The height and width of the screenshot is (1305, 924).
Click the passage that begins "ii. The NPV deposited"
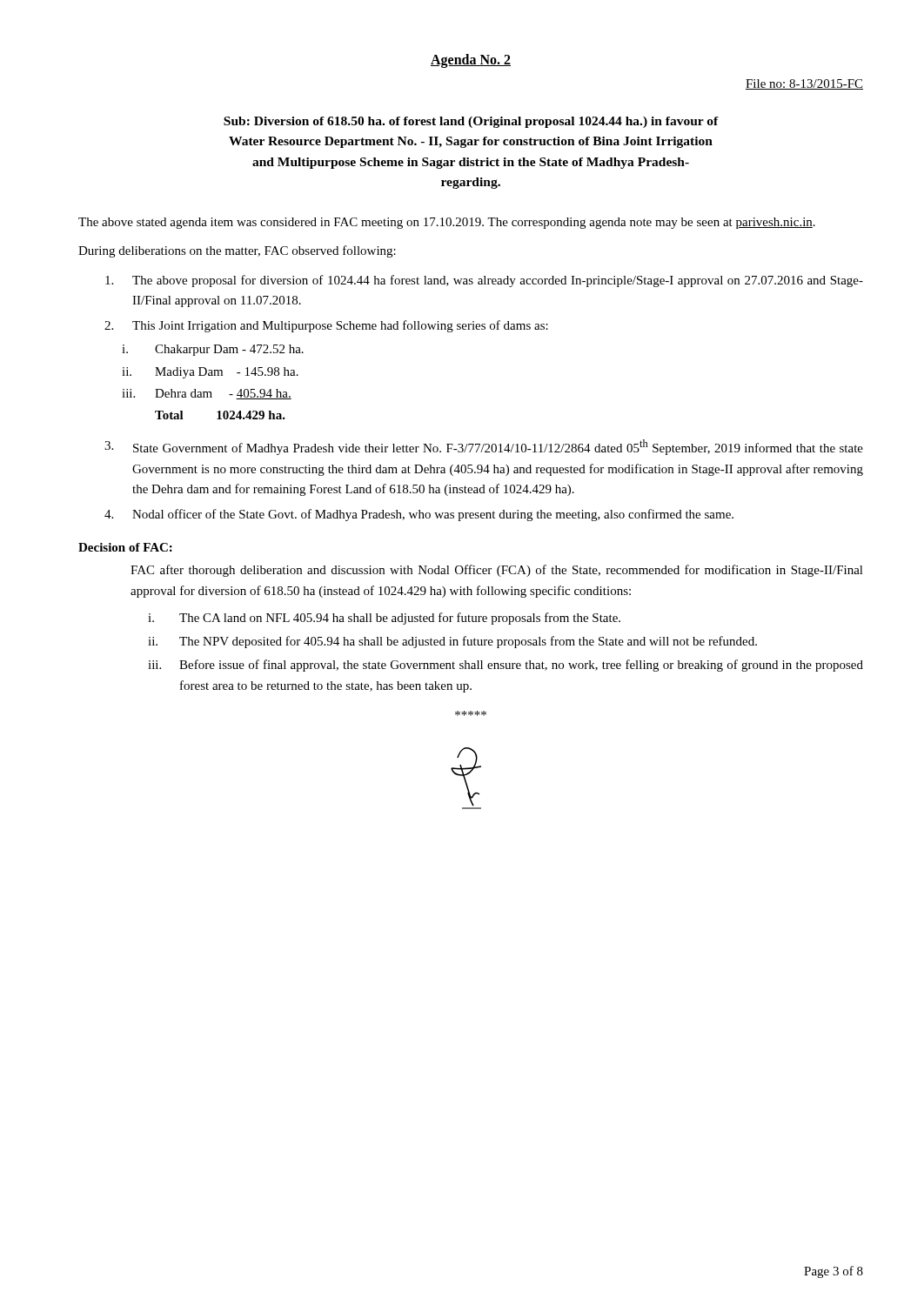click(x=506, y=642)
